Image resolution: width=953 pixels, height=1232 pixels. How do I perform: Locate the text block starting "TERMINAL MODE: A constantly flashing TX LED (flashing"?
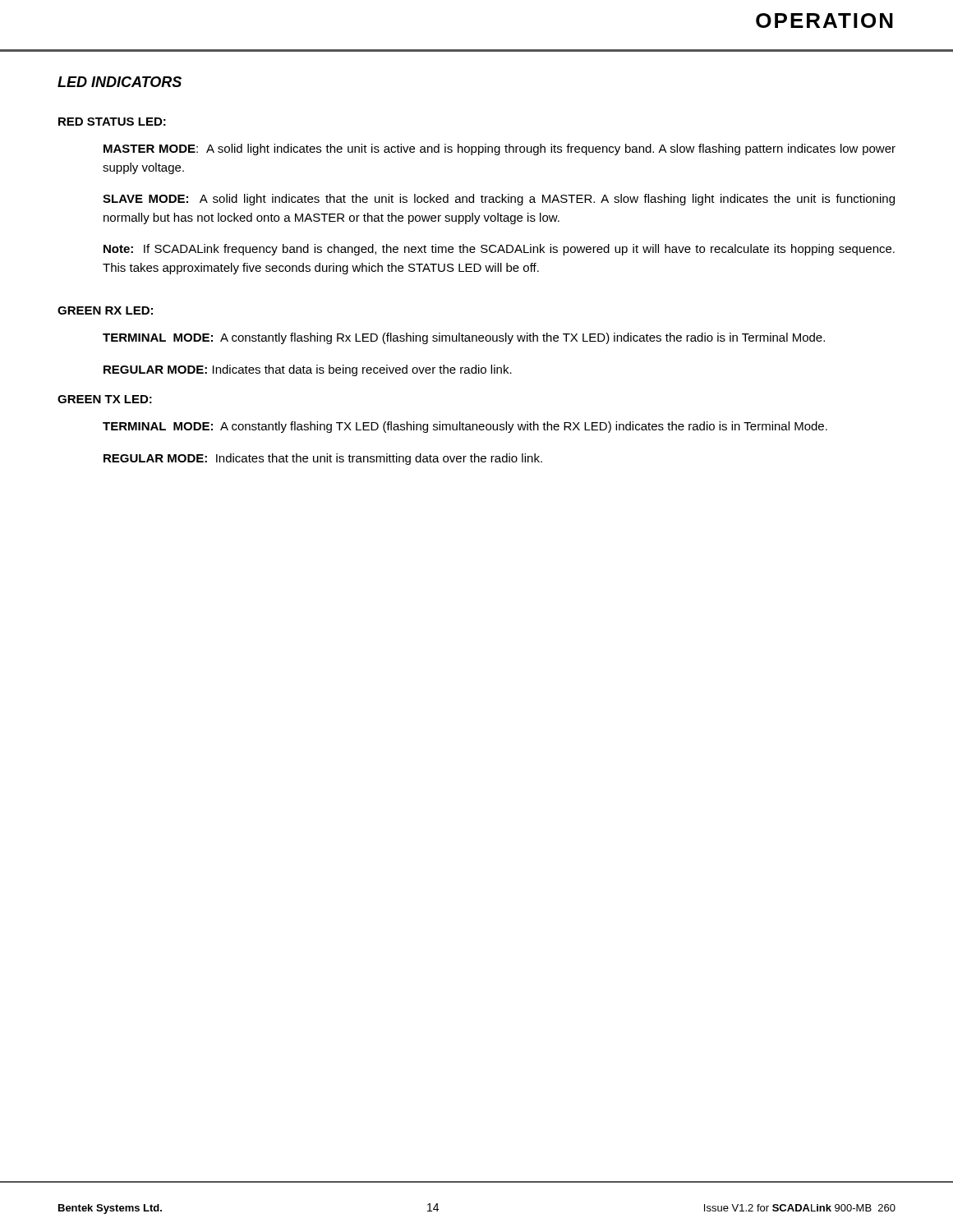(x=465, y=426)
